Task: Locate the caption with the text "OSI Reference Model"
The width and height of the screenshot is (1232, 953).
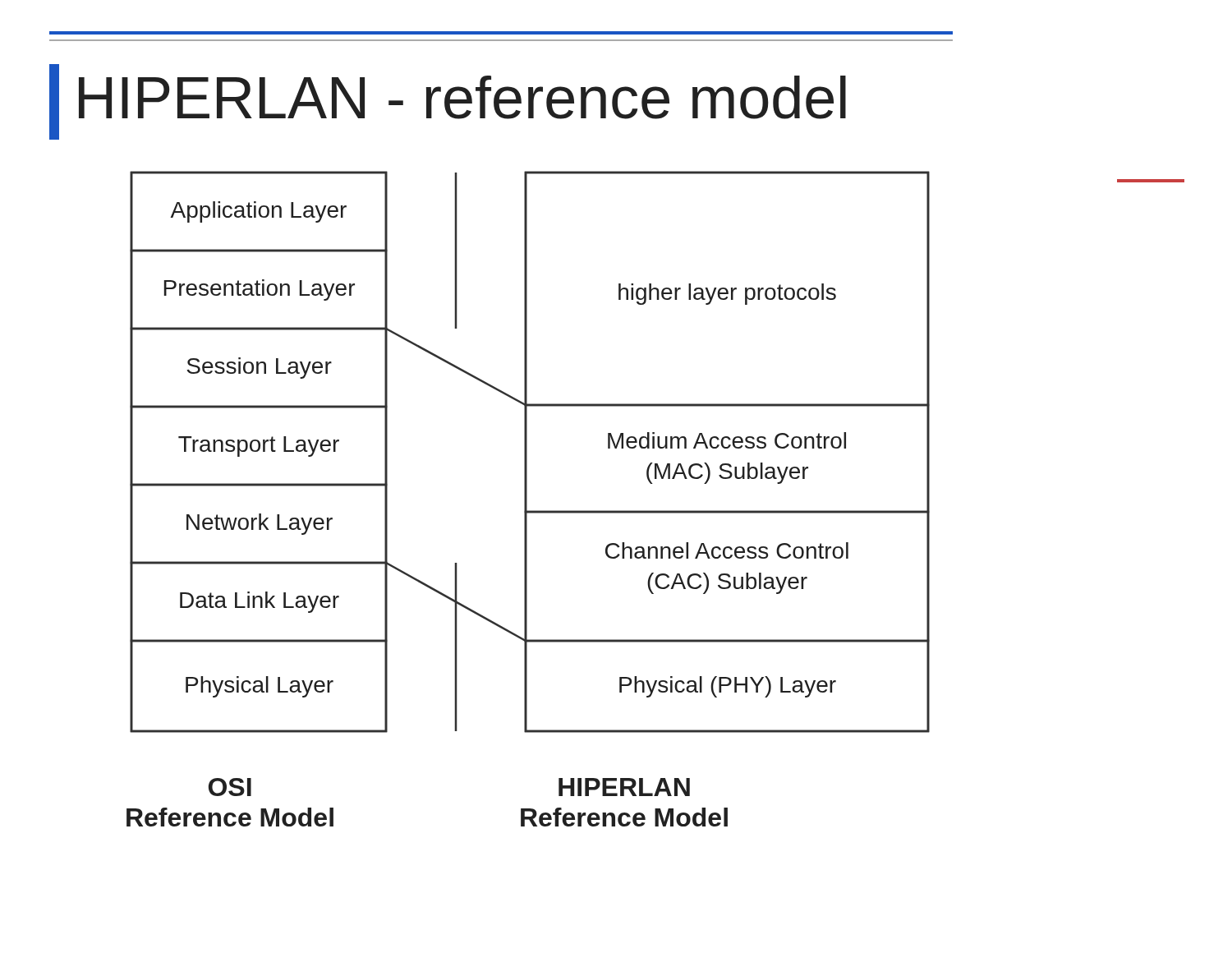Action: coord(230,803)
